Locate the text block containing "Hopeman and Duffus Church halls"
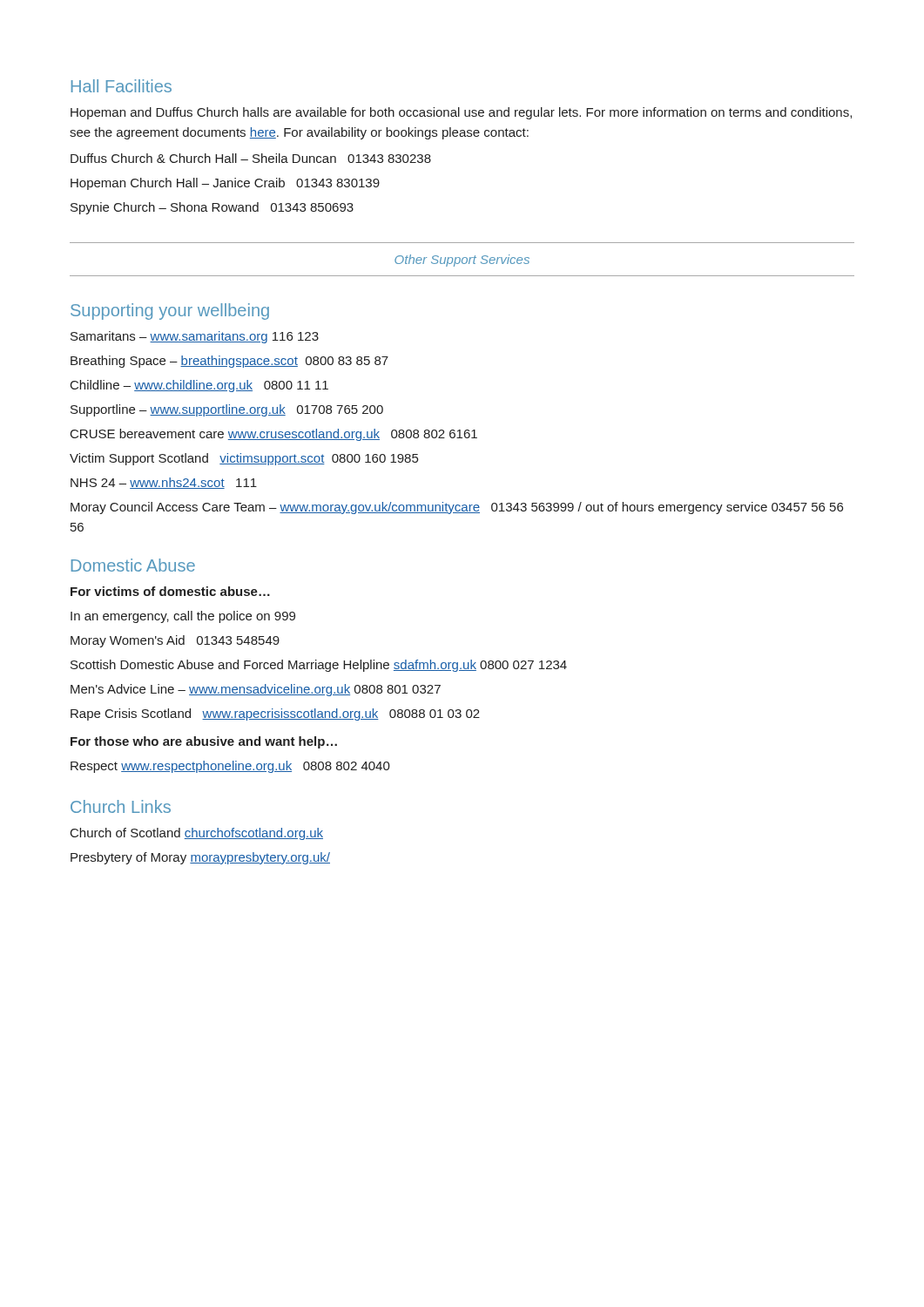The width and height of the screenshot is (924, 1307). click(x=462, y=122)
